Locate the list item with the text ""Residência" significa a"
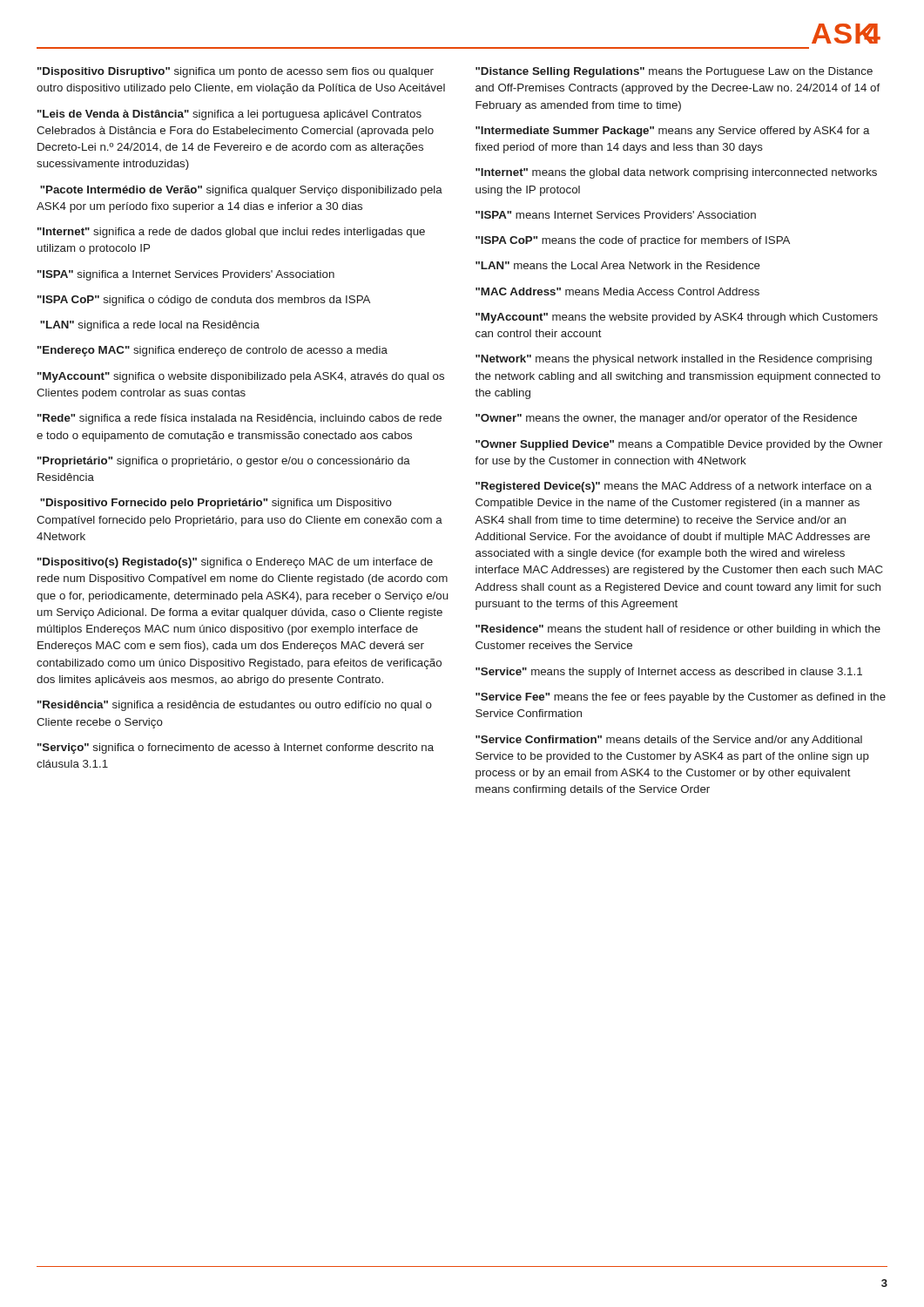Image resolution: width=924 pixels, height=1307 pixels. [x=234, y=713]
